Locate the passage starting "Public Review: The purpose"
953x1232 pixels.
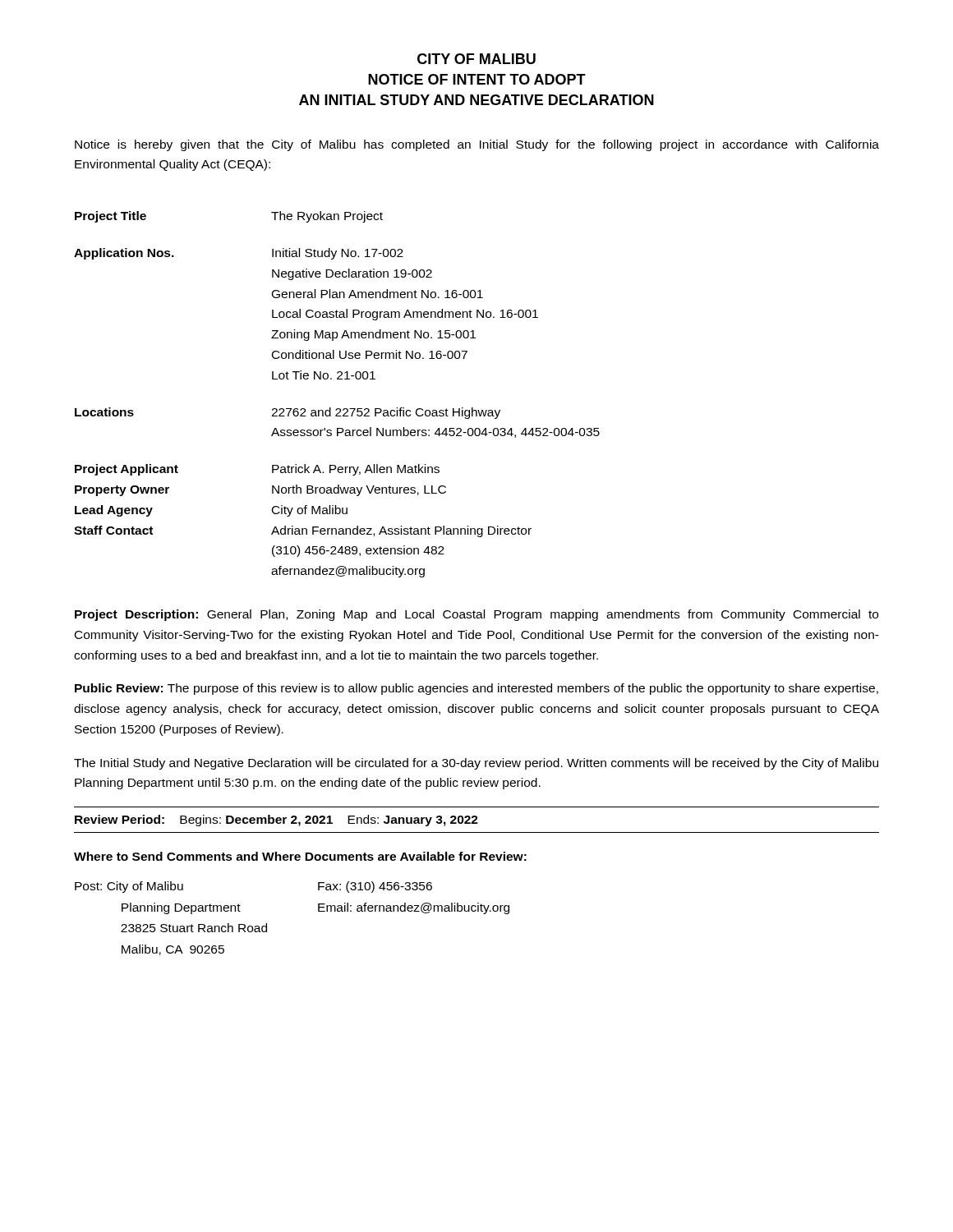(476, 709)
